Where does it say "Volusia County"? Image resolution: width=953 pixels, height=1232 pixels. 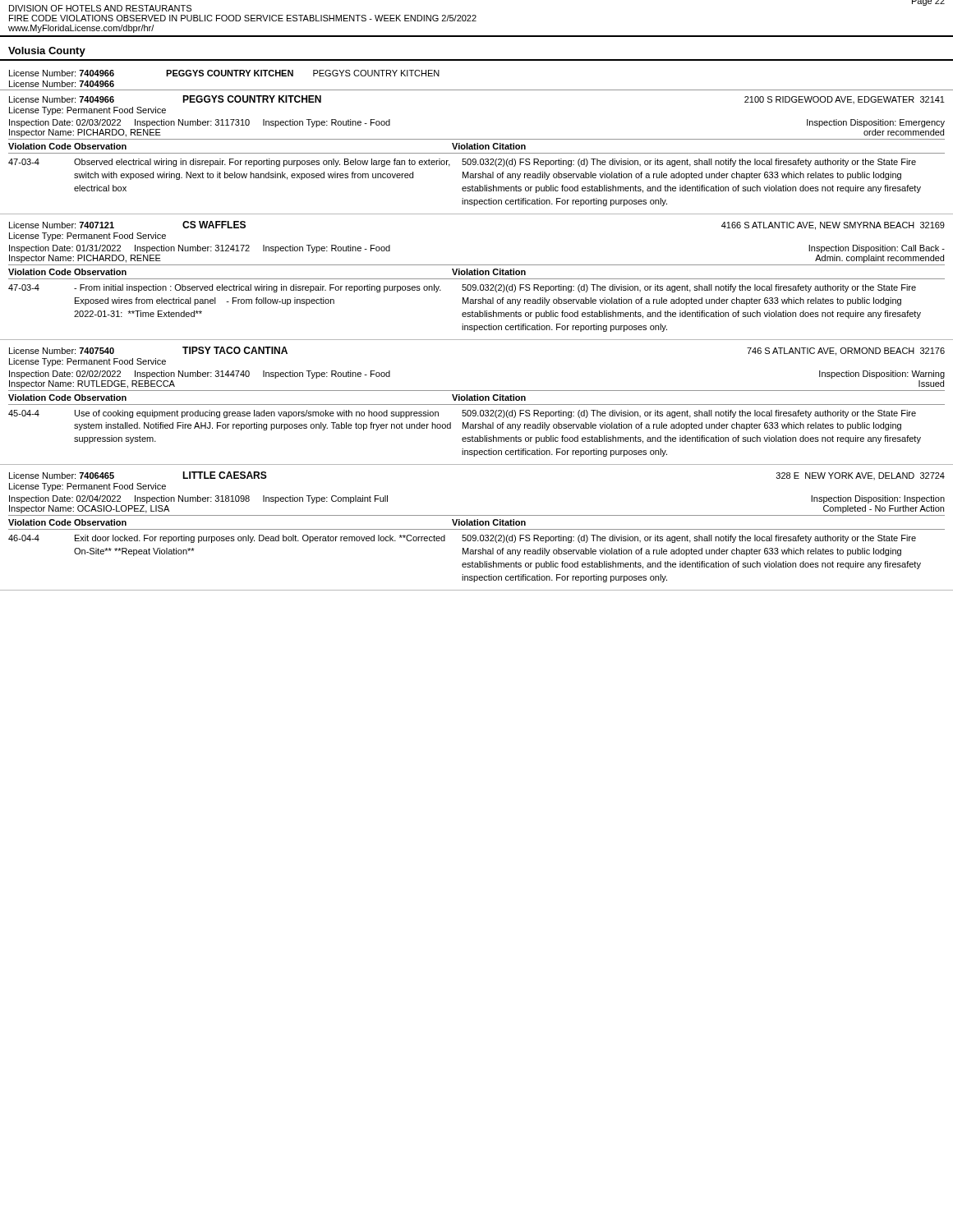[x=47, y=51]
